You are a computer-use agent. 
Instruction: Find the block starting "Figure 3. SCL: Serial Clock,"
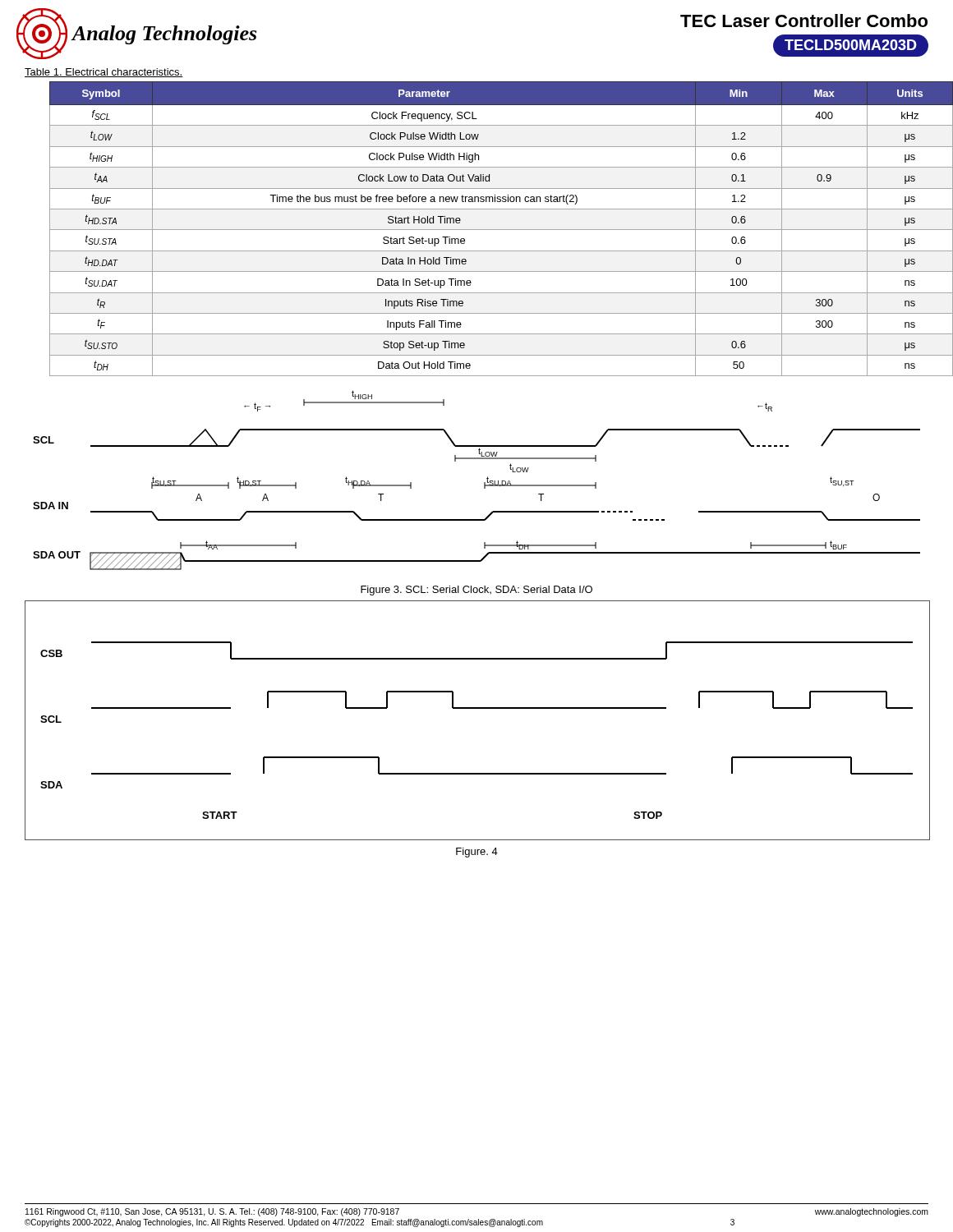pos(476,589)
